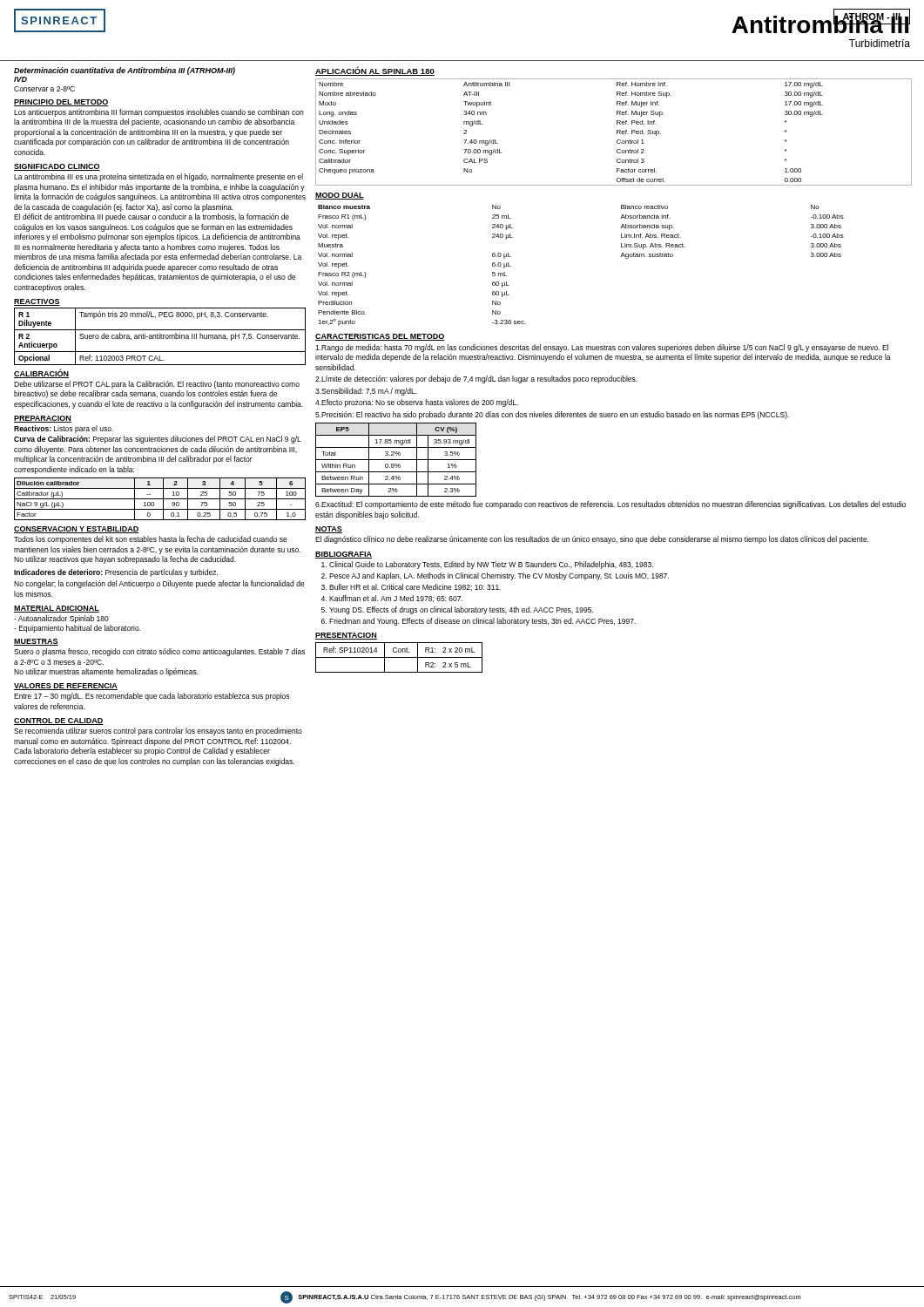The image size is (924, 1307).
Task: Find the text block with the text "Rango de medida:"
Action: [603, 358]
